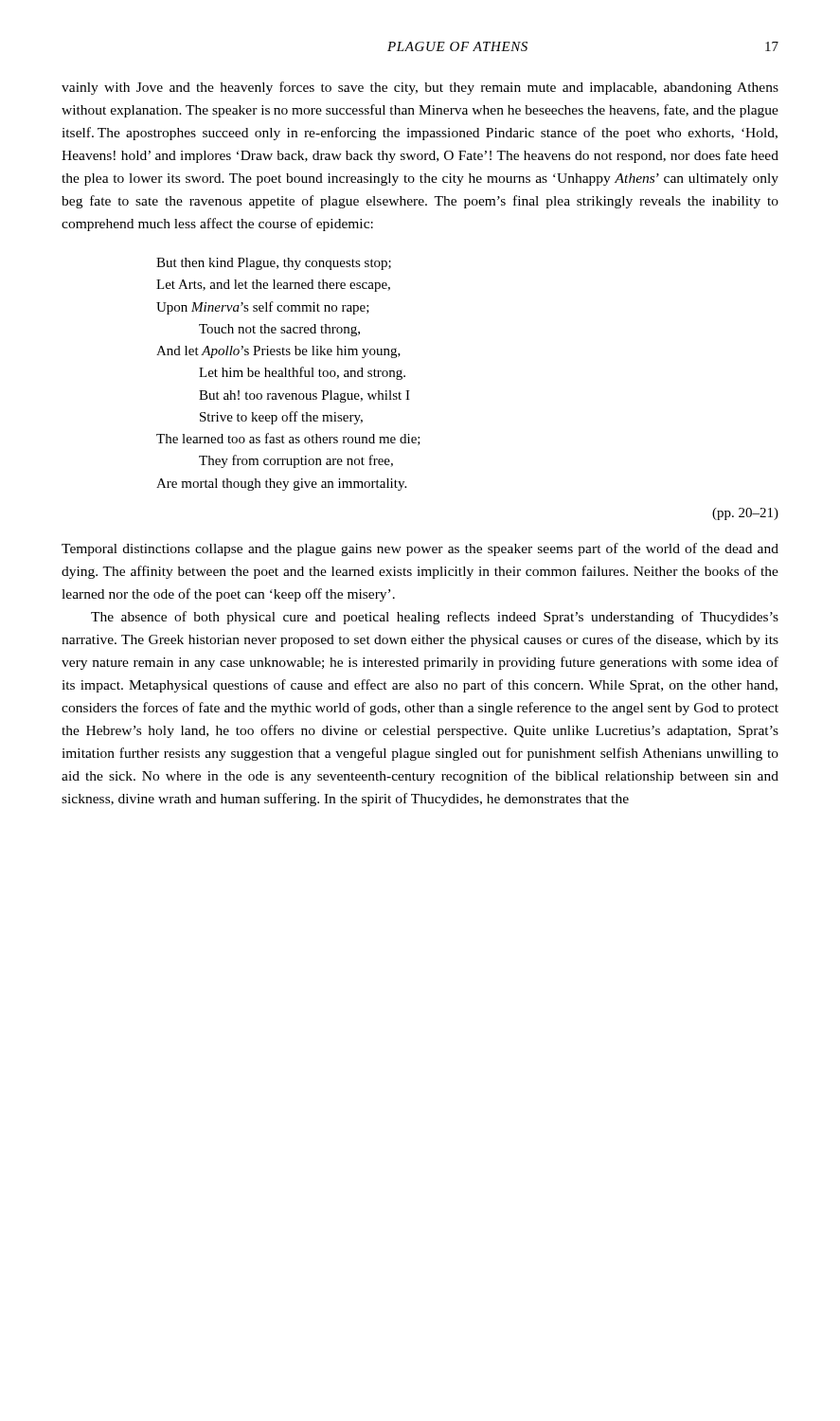Find the text block containing "vainly with Jove"
This screenshot has height=1421, width=840.
tap(420, 155)
